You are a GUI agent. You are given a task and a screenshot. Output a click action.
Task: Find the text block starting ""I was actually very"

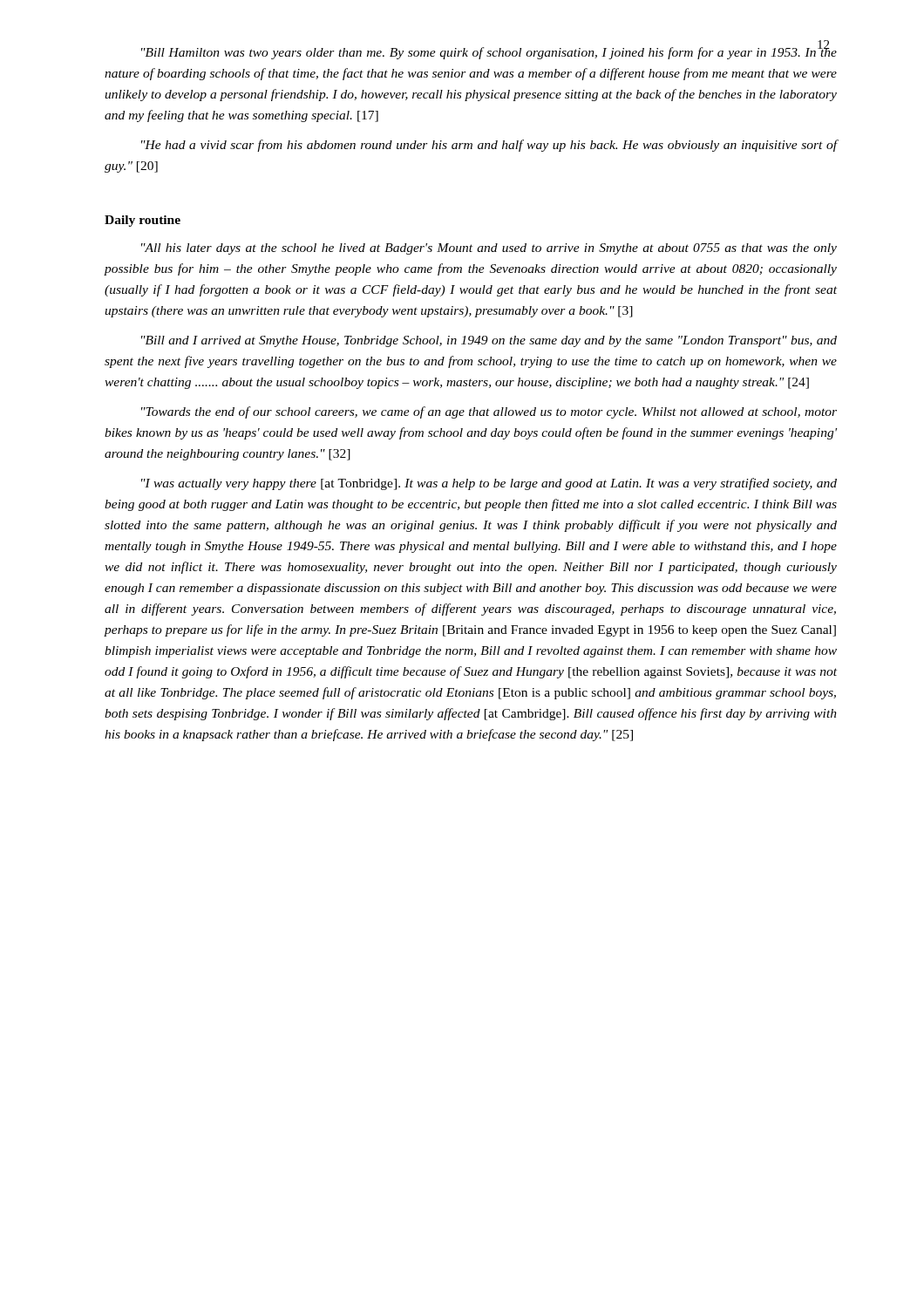pyautogui.click(x=471, y=609)
